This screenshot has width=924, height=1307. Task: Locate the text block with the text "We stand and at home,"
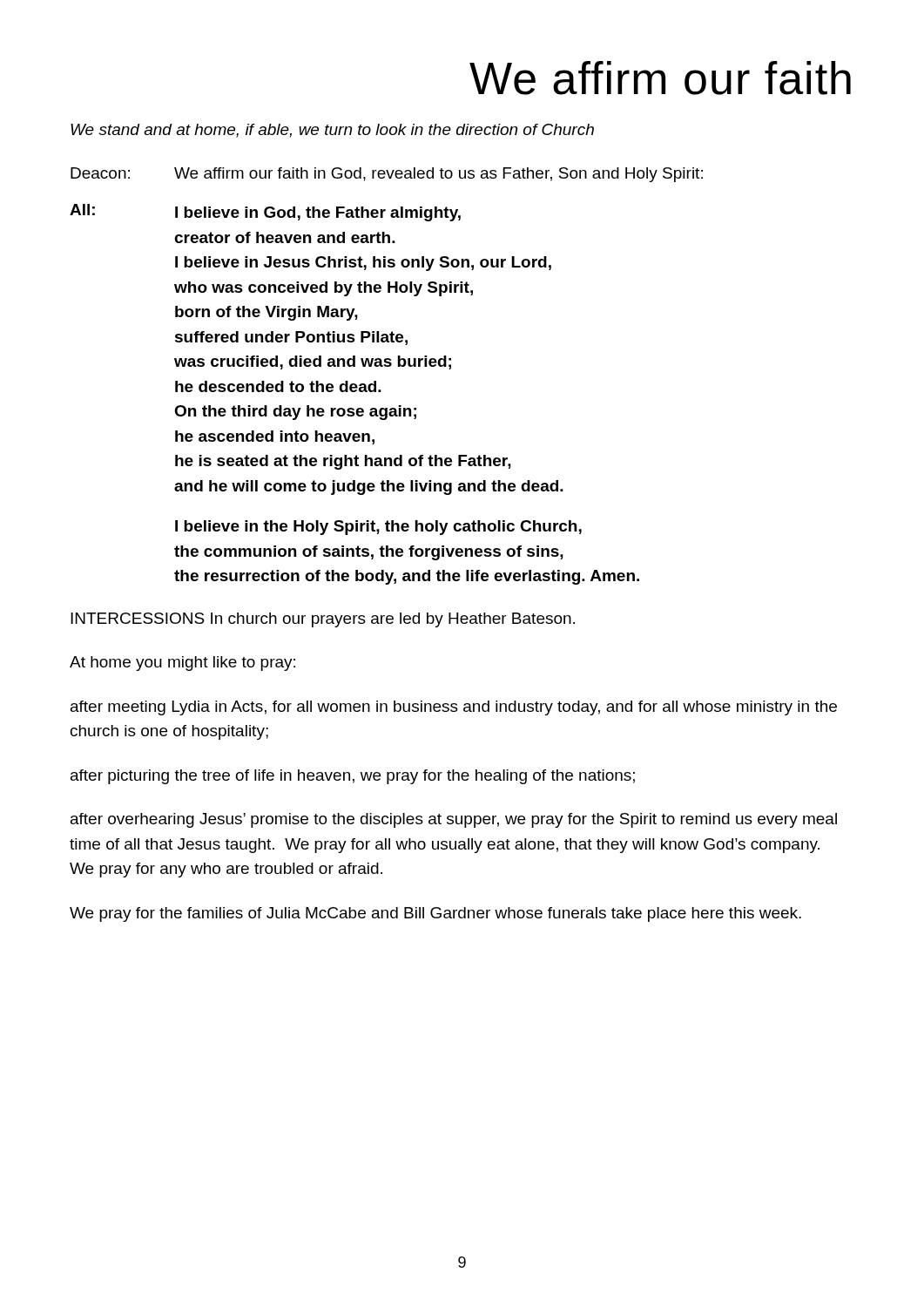pos(462,130)
